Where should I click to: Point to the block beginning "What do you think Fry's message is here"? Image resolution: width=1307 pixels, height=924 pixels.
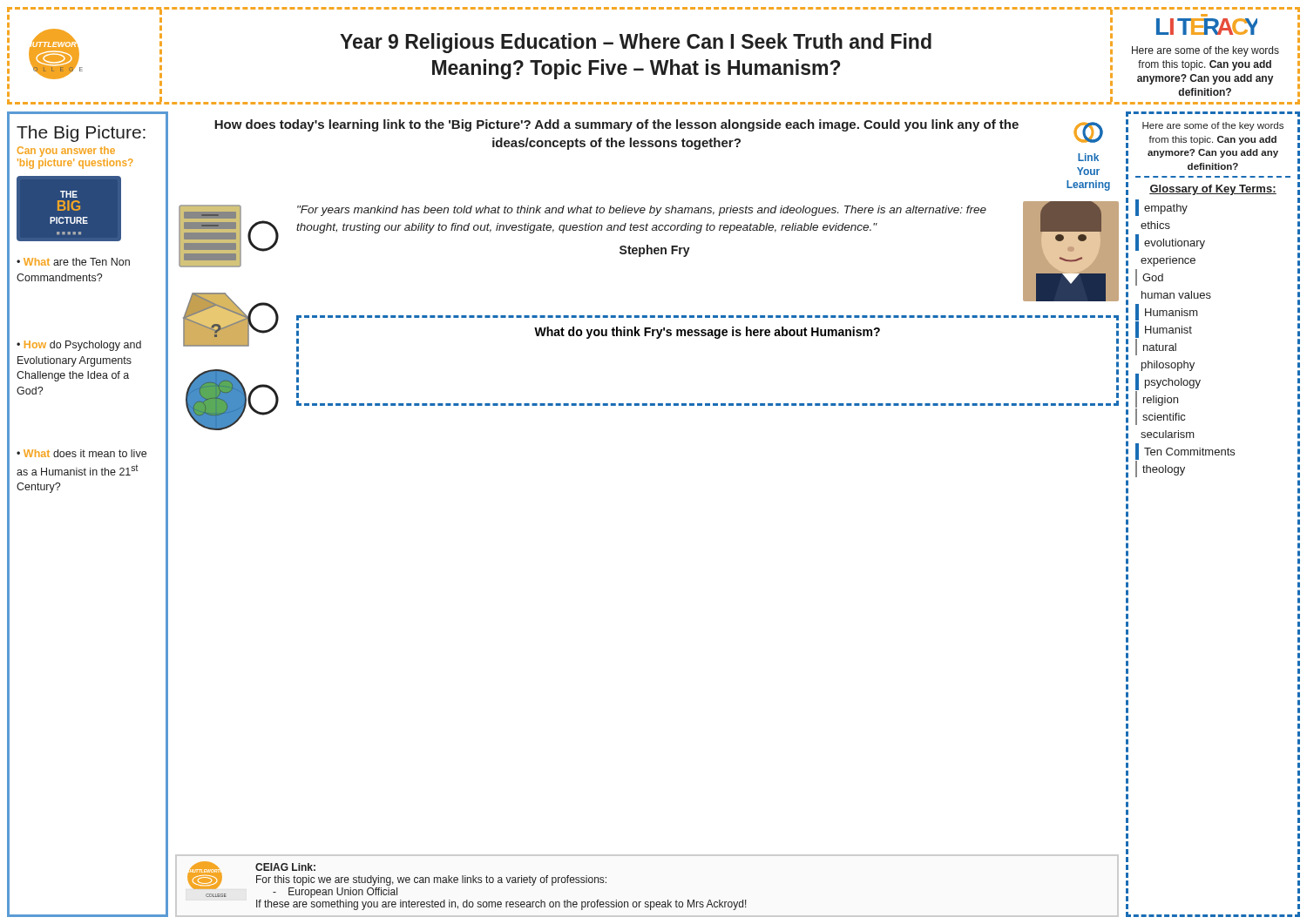point(707,333)
